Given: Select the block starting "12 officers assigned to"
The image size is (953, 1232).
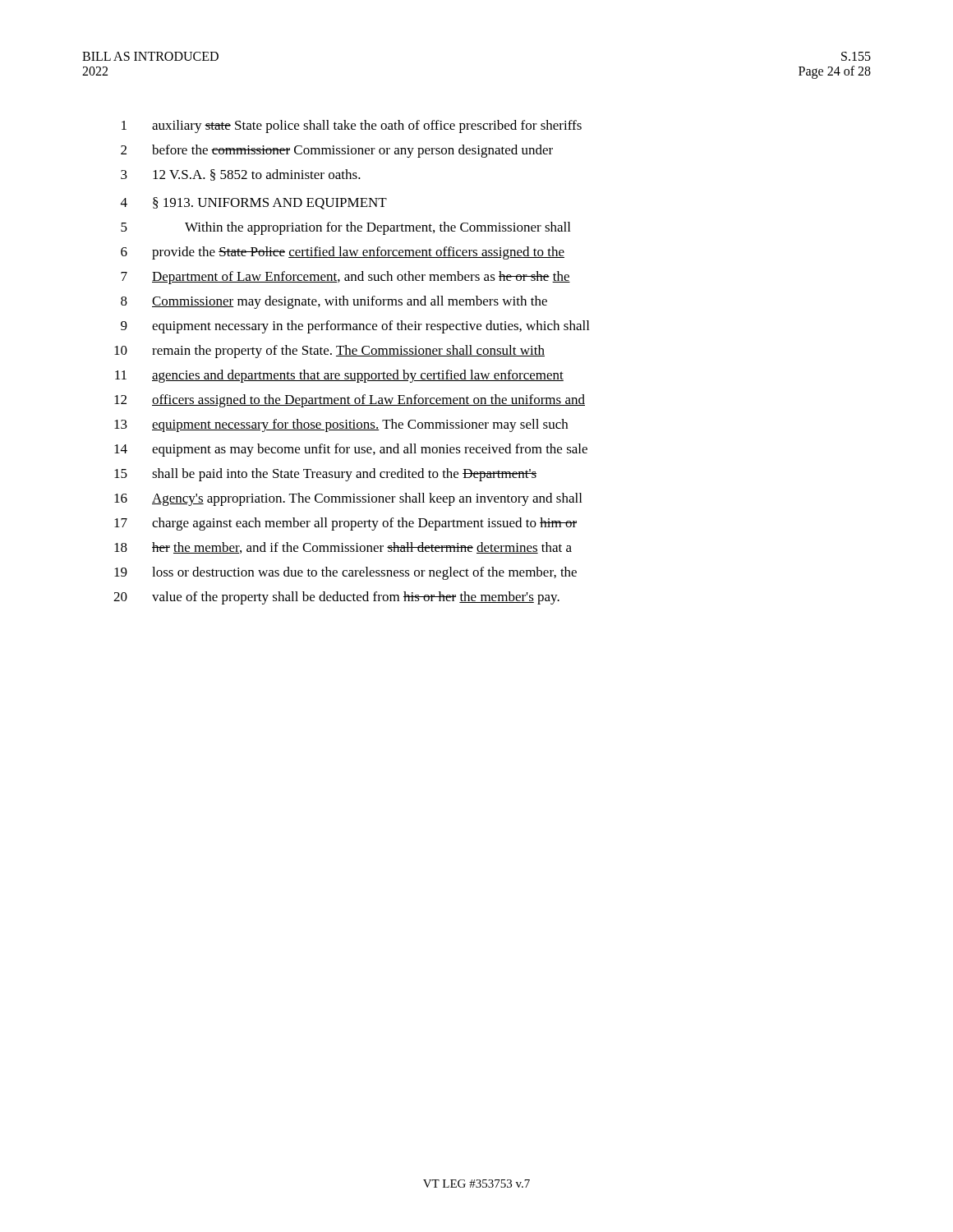Looking at the screenshot, I should click(476, 400).
